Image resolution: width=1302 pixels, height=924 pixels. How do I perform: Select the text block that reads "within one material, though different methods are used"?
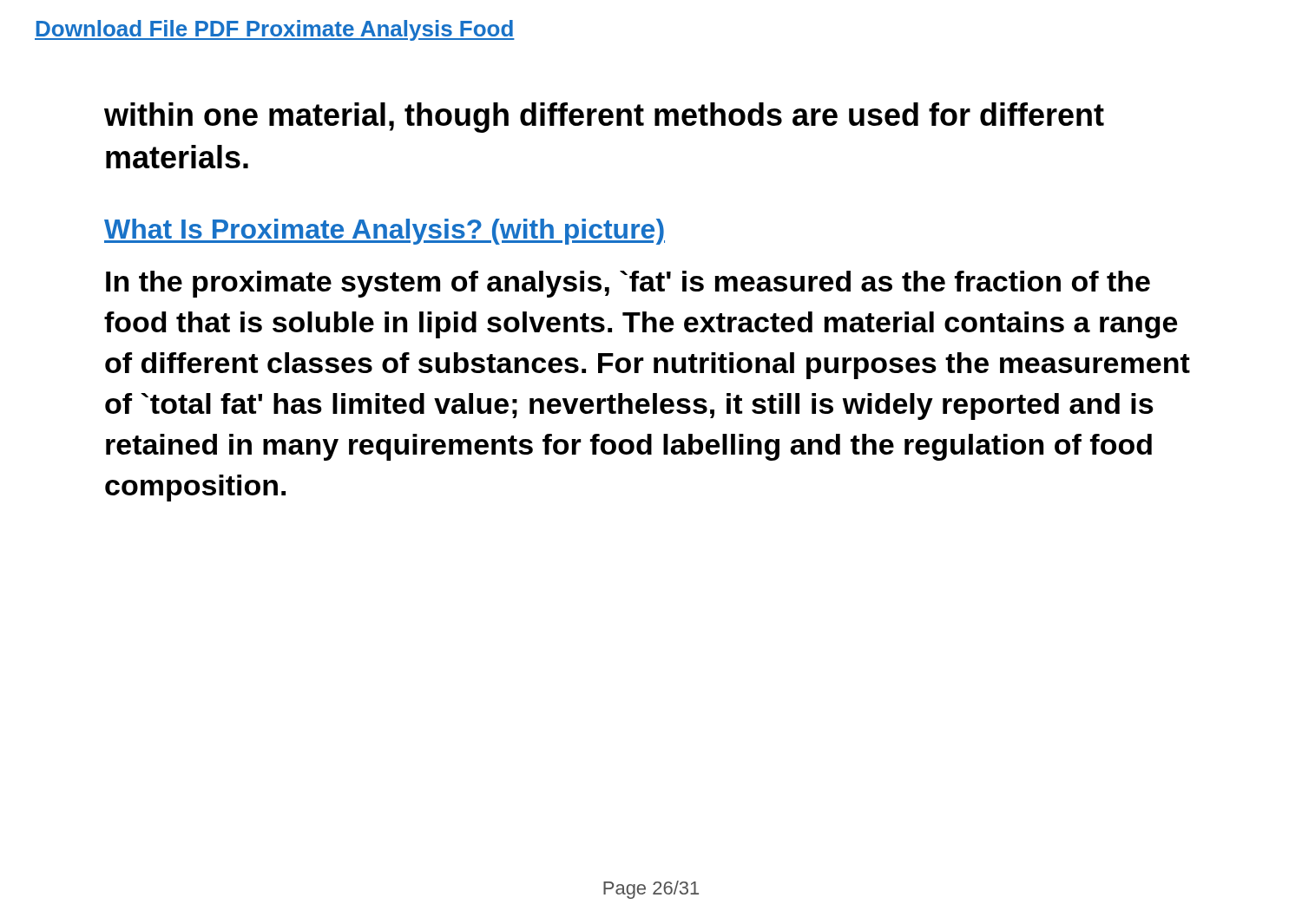coord(604,136)
